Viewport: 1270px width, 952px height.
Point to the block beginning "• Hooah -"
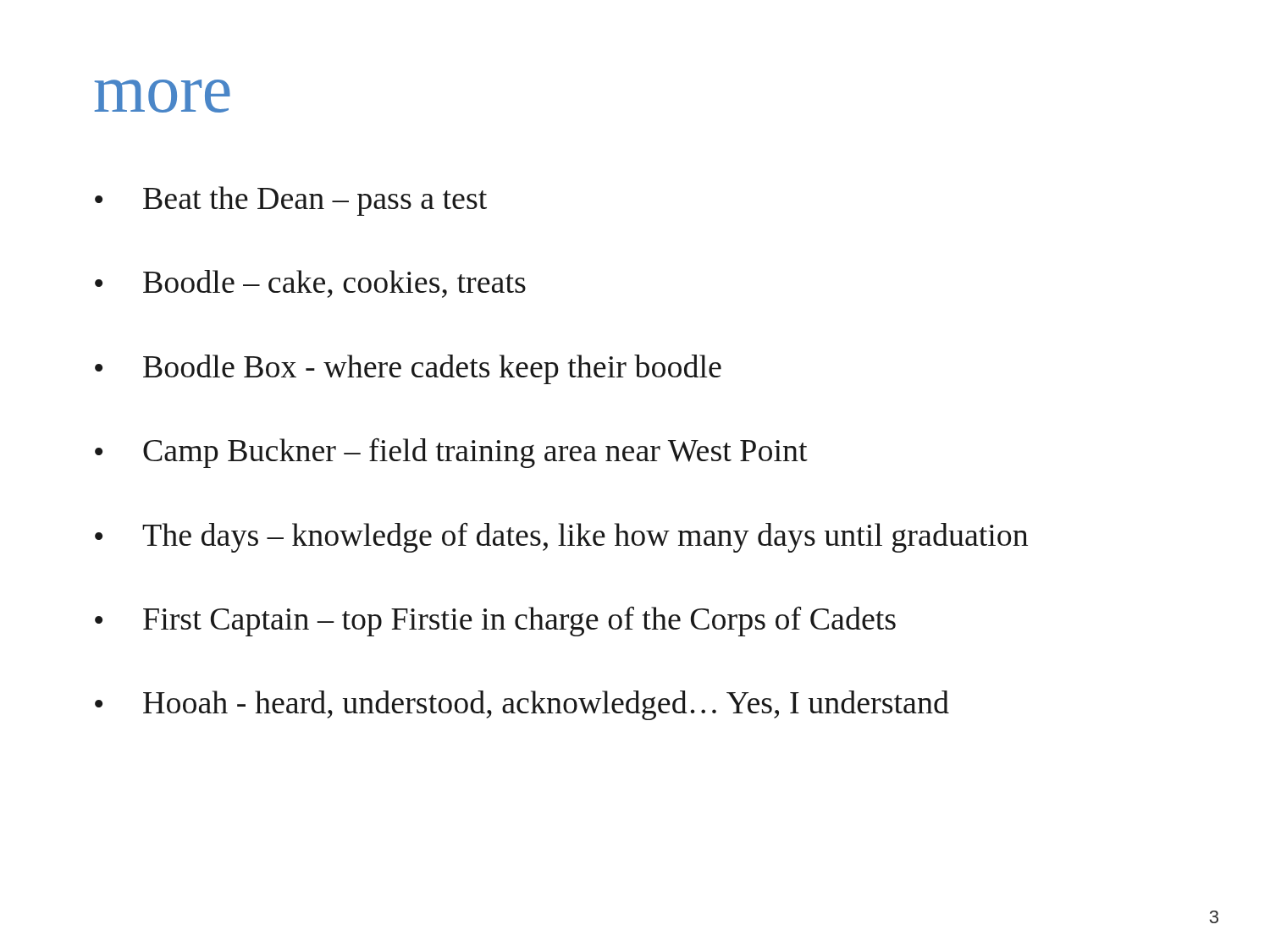click(521, 704)
